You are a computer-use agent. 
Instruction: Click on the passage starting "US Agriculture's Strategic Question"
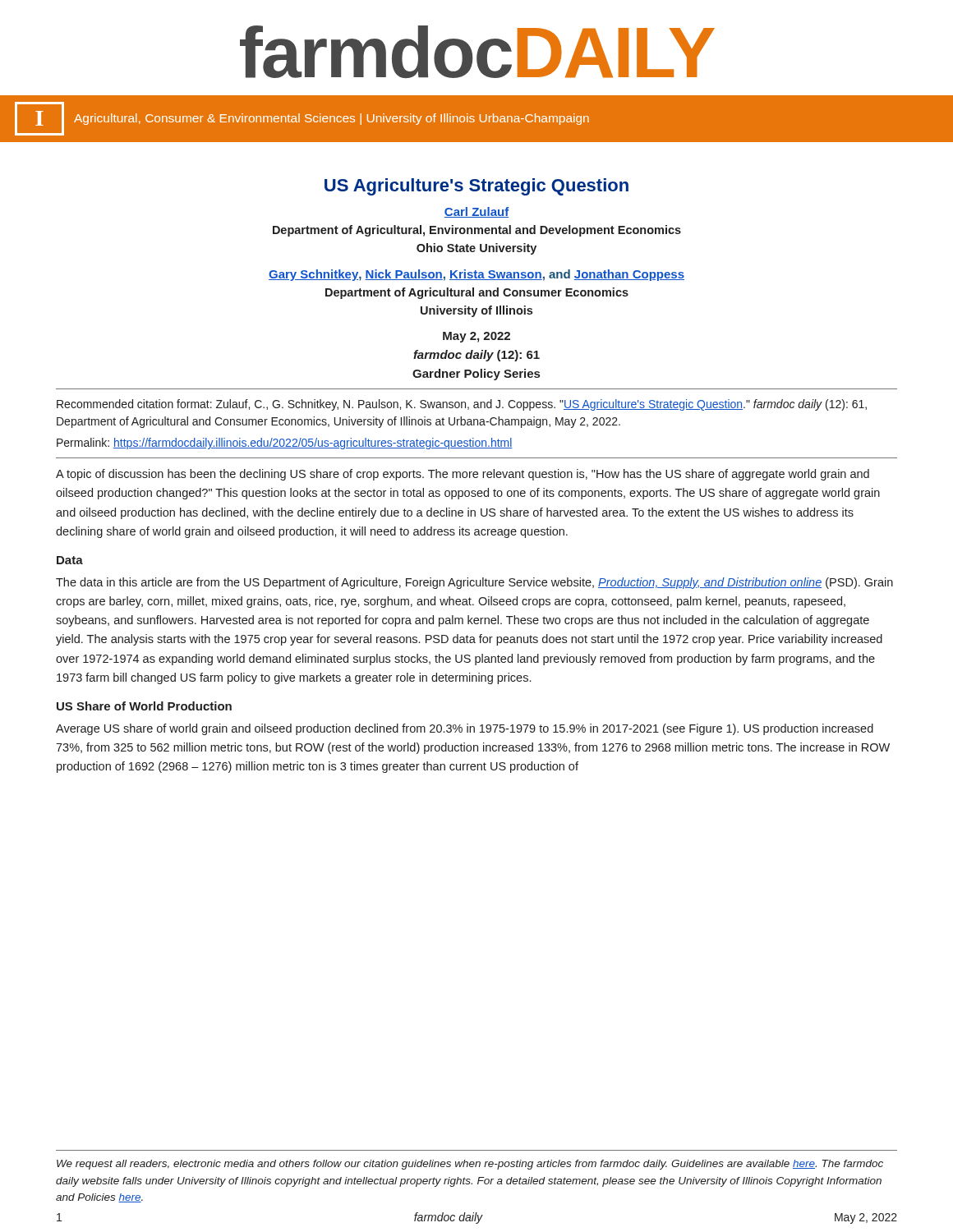[x=476, y=185]
